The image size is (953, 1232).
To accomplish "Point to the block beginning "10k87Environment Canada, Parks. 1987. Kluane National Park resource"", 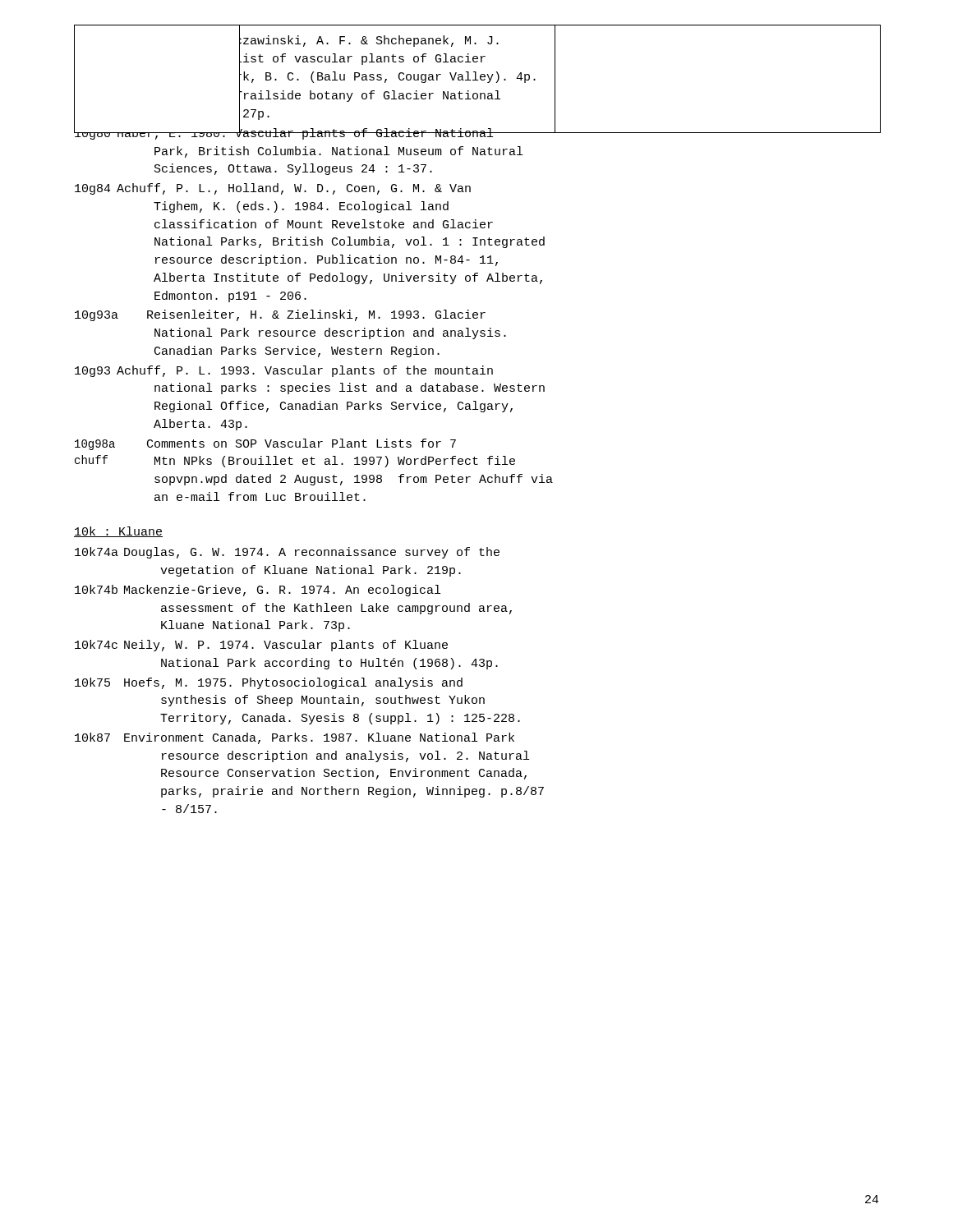I will [461, 775].
